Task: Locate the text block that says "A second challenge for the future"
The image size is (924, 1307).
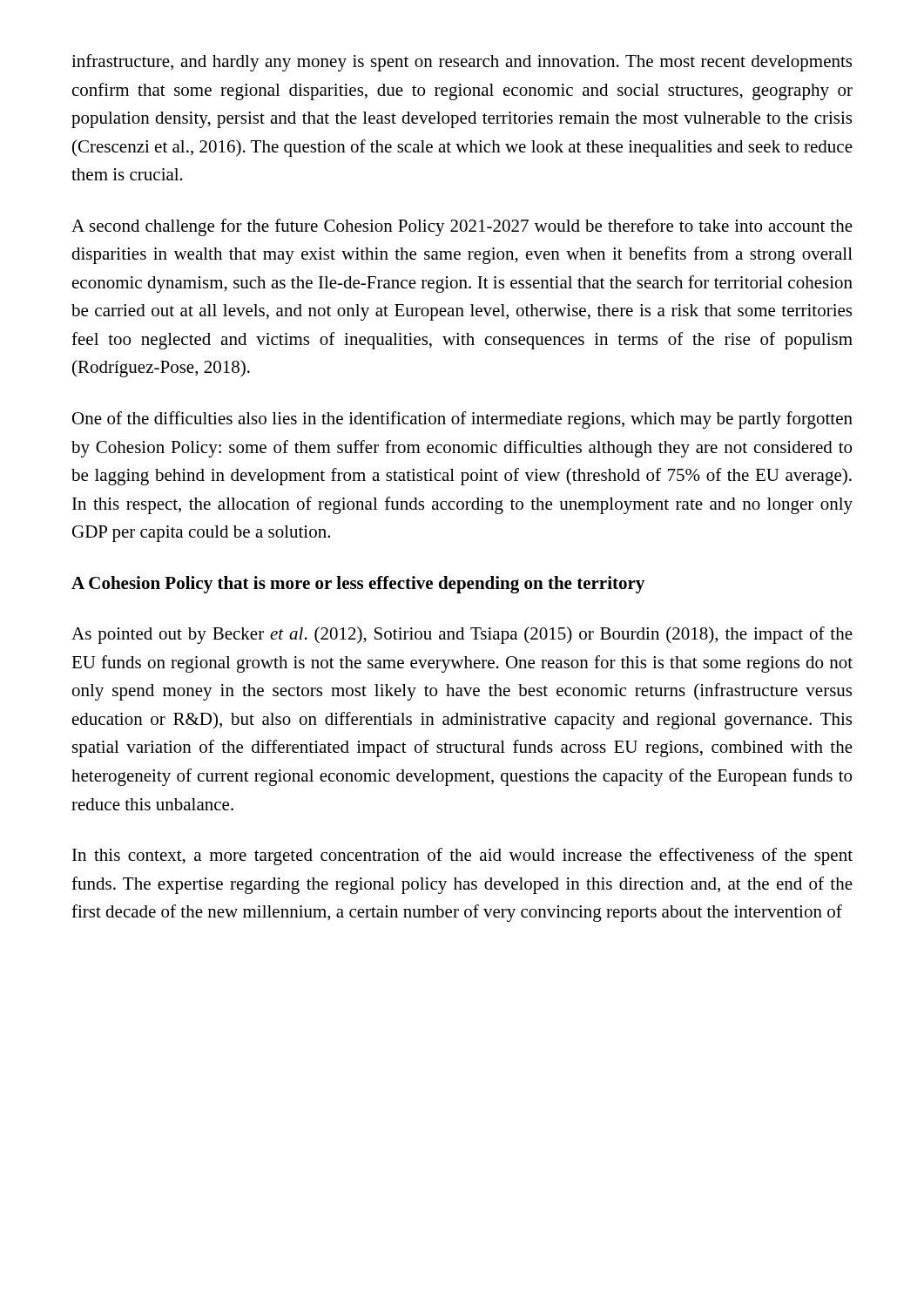Action: click(x=462, y=296)
